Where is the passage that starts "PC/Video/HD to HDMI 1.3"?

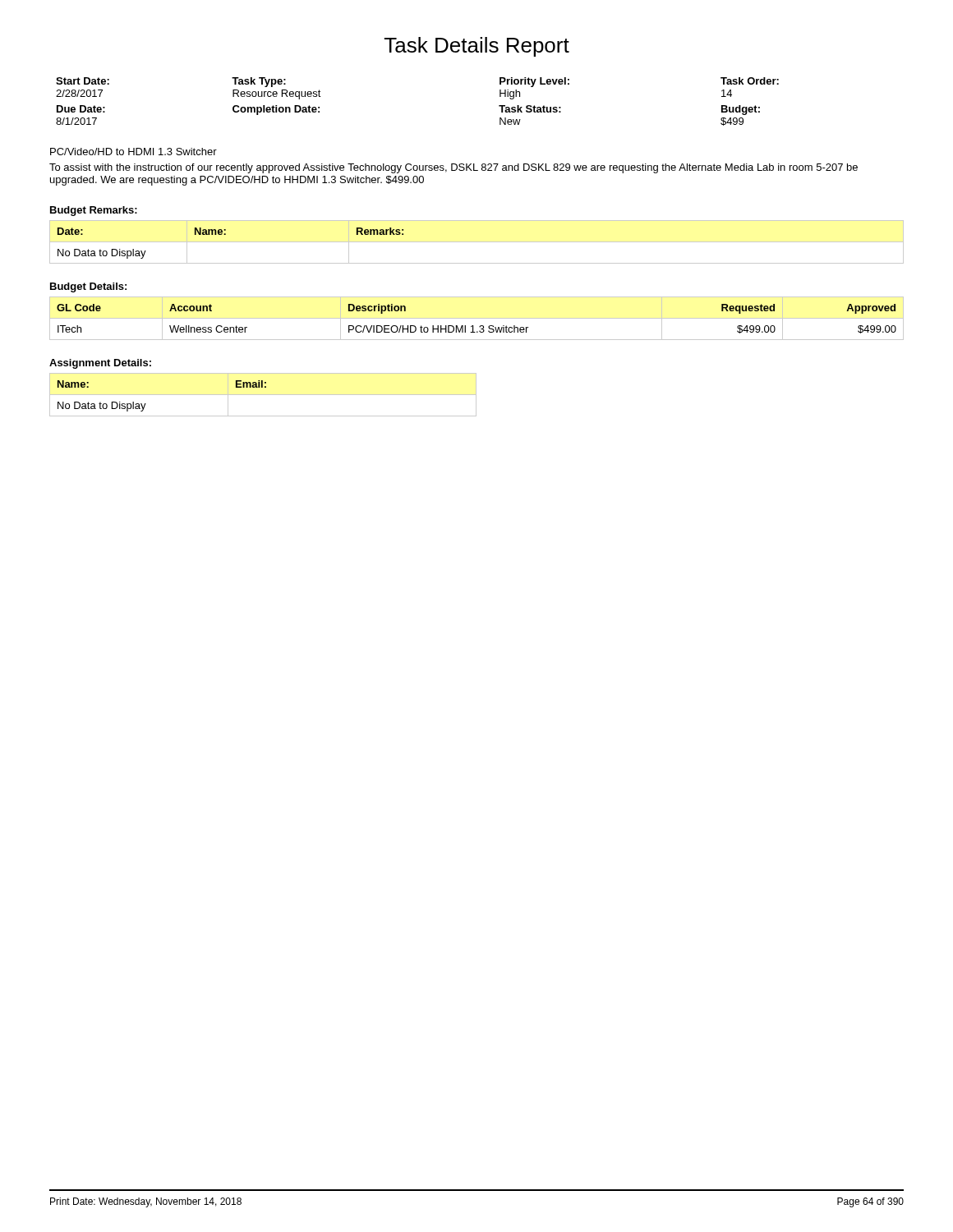tap(133, 152)
